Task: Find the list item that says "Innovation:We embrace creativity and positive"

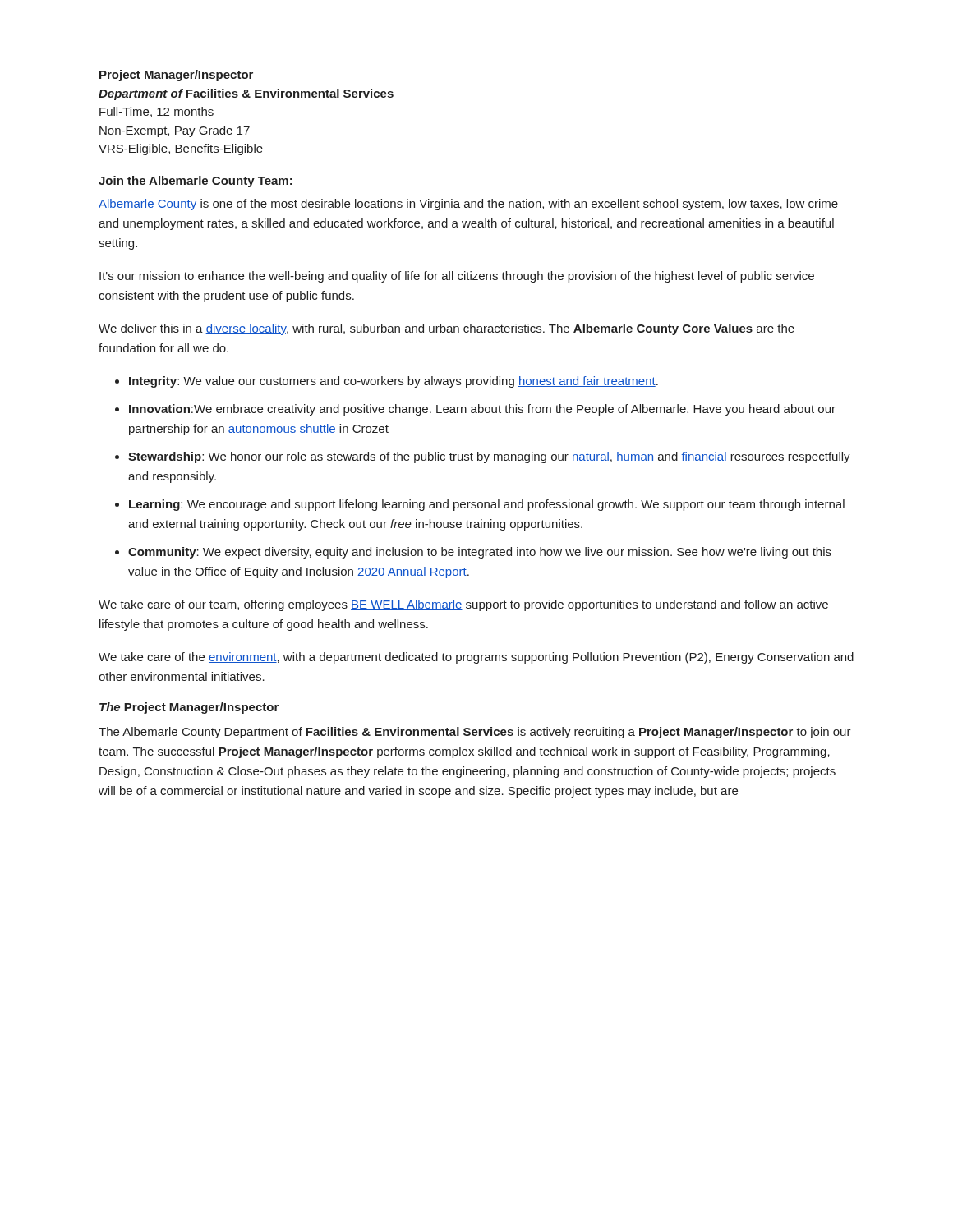Action: (x=482, y=418)
